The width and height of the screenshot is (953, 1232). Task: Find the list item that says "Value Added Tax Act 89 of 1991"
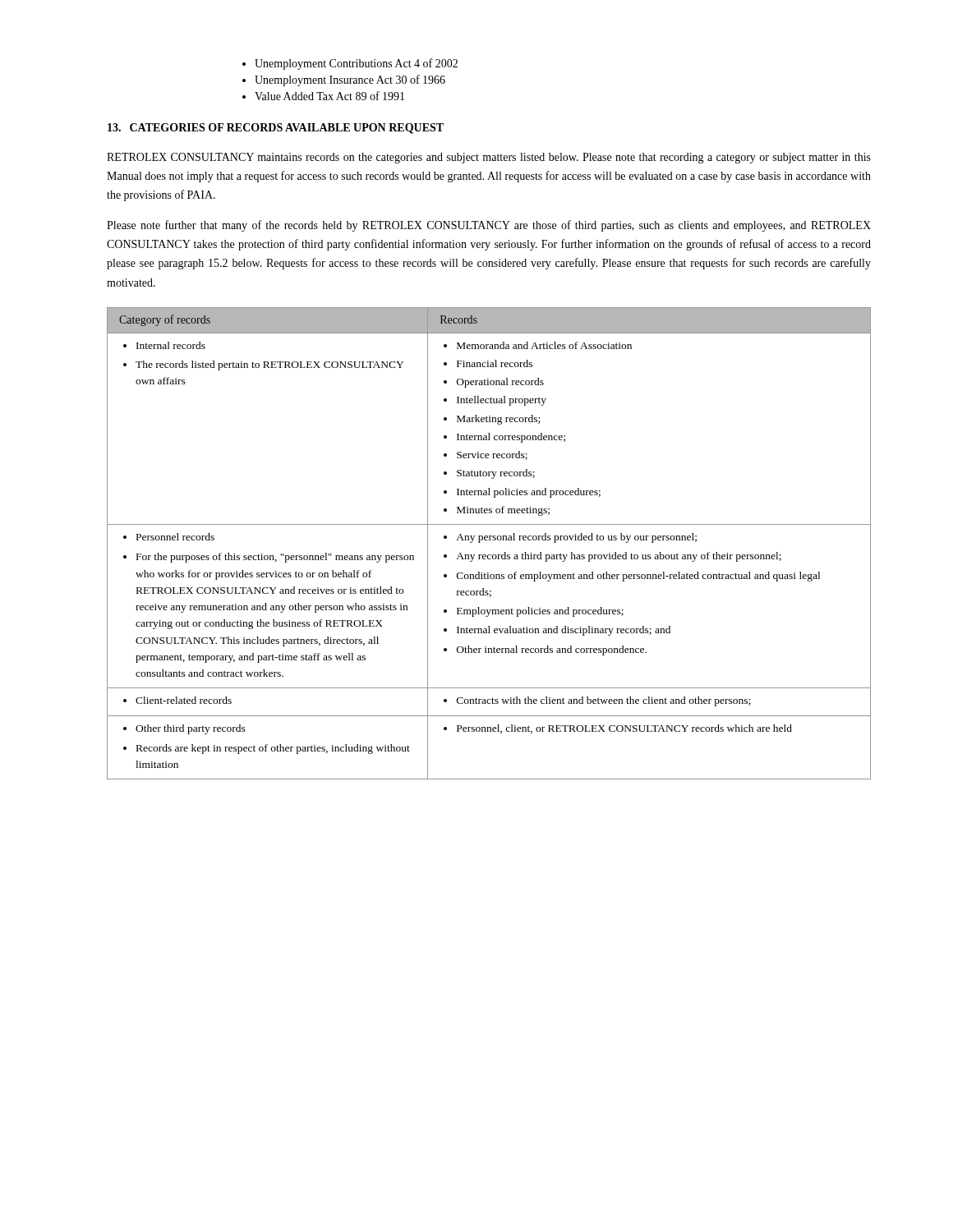tap(323, 96)
